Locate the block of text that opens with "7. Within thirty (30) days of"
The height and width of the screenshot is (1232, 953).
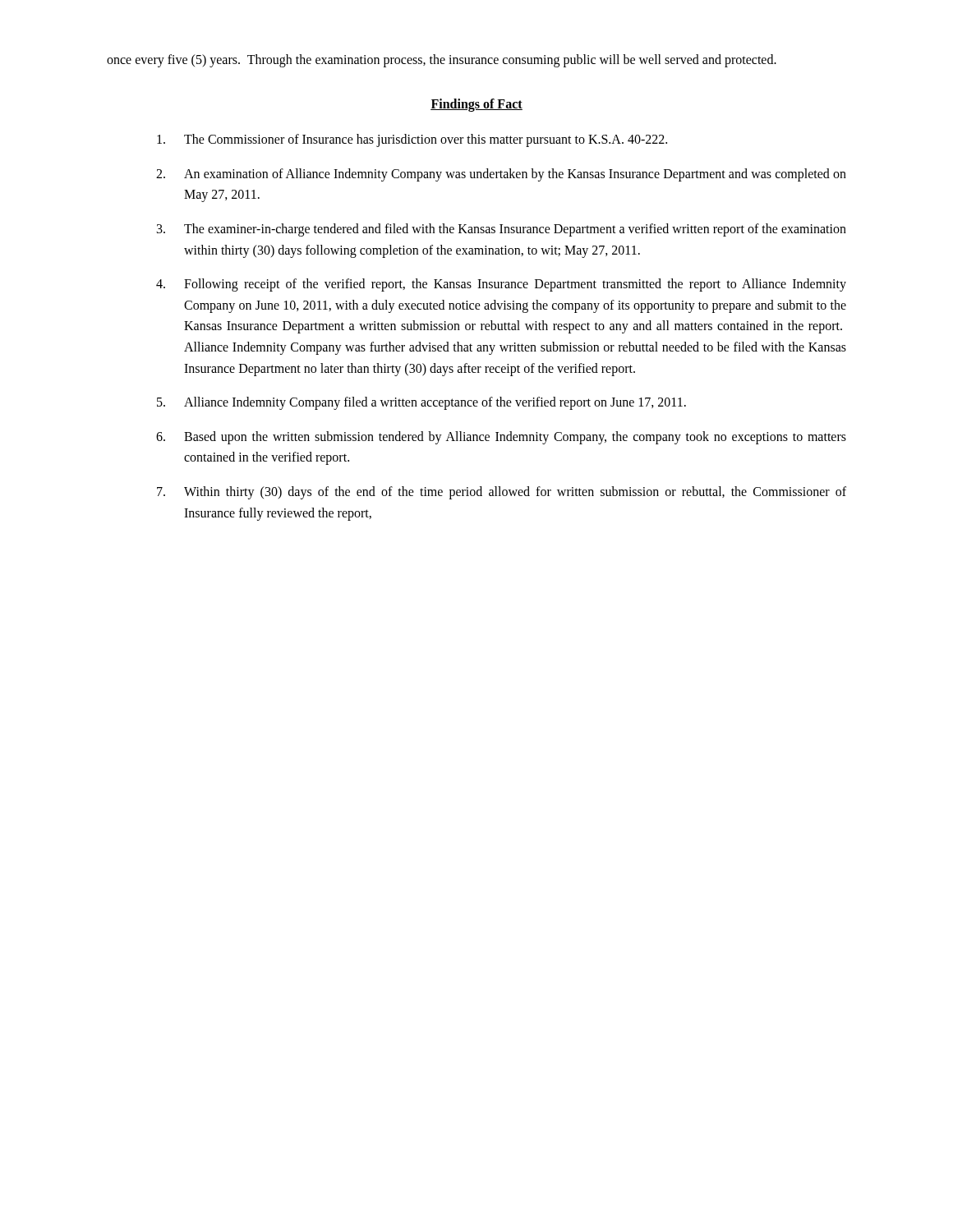[x=476, y=502]
